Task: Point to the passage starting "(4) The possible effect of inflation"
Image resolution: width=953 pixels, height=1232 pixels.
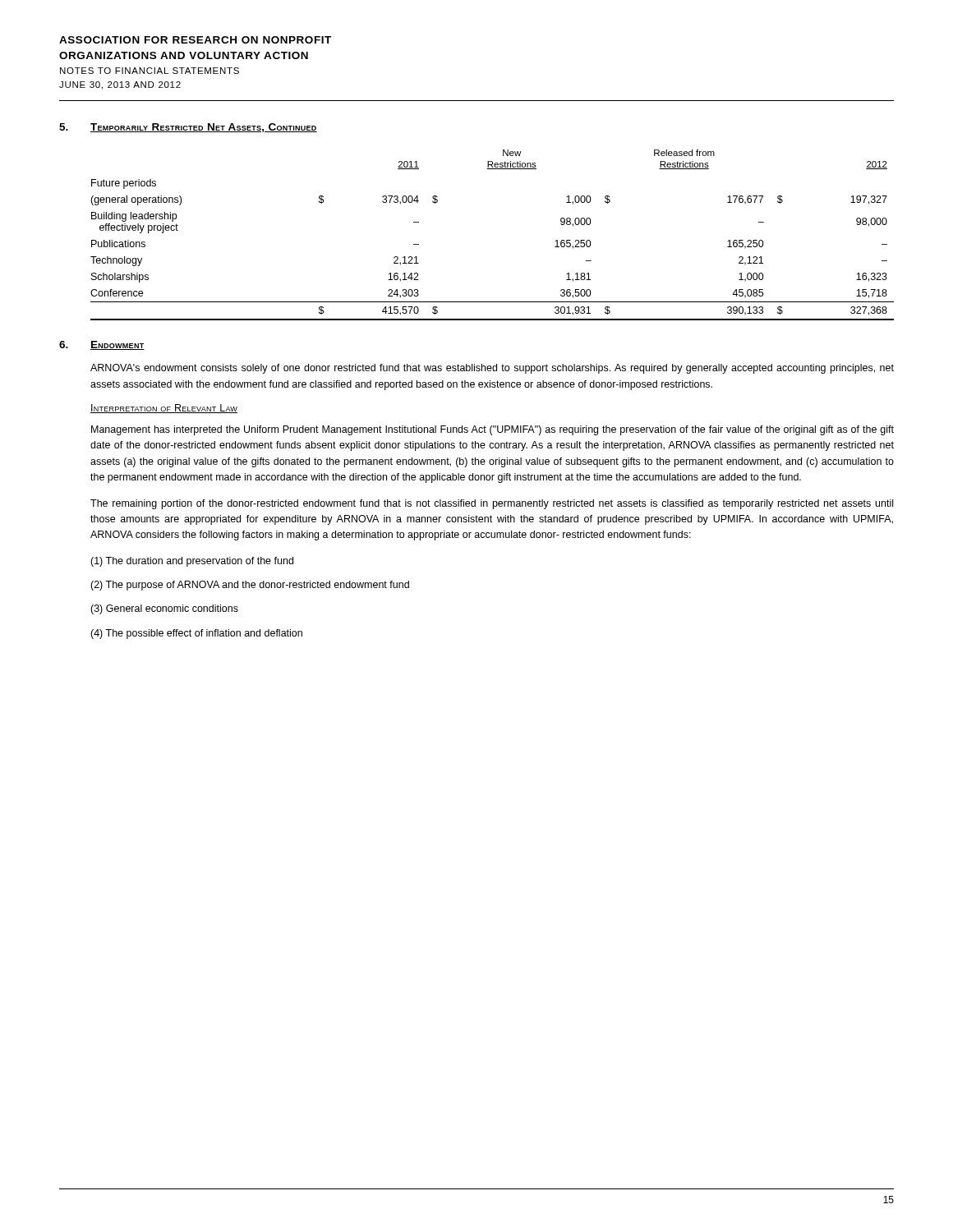Action: (197, 633)
